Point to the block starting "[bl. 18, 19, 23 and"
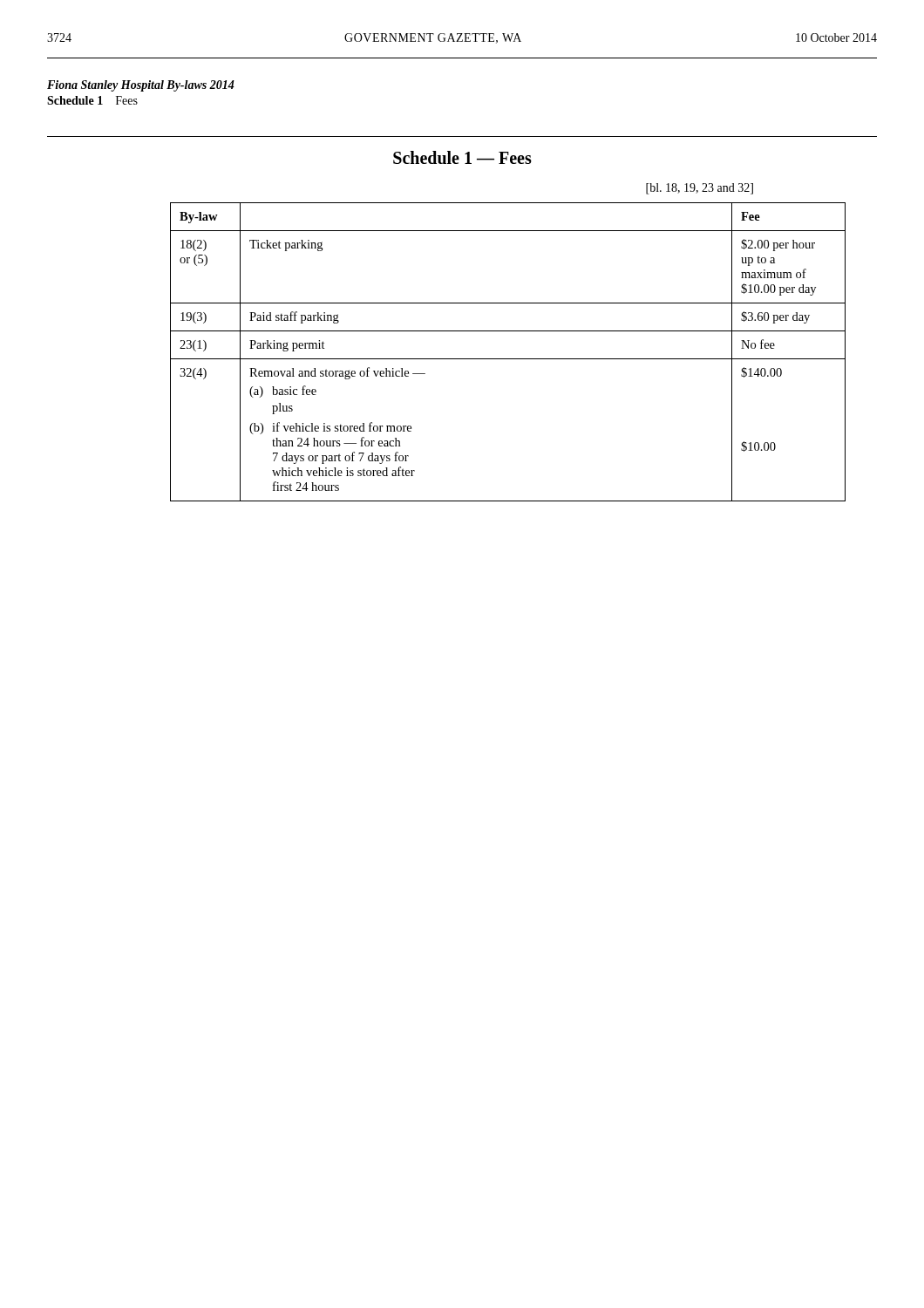Screen dimensions: 1308x924 (x=700, y=188)
